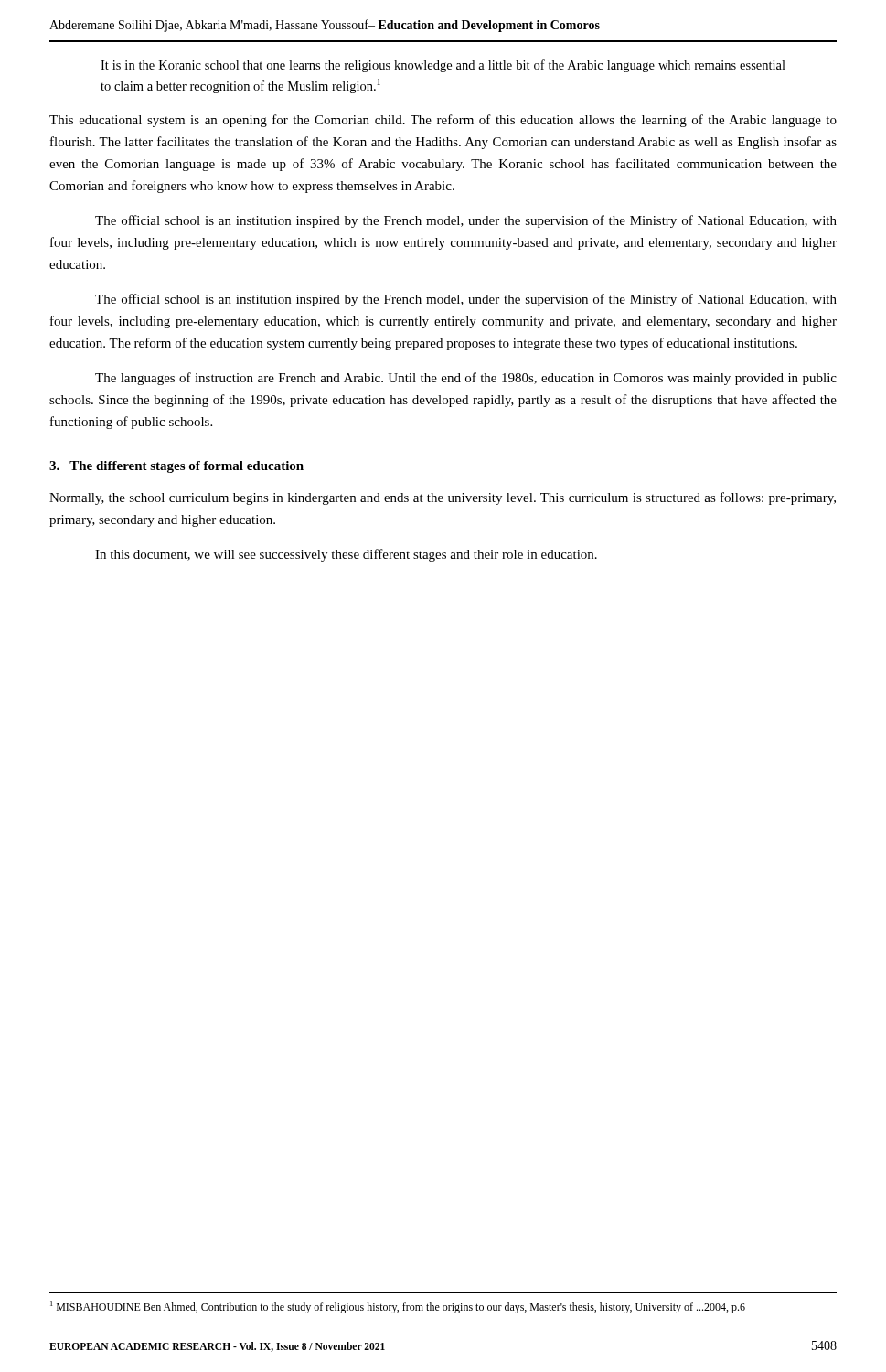Navigate to the passage starting "In this document, we will see"
The width and height of the screenshot is (886, 1372).
(346, 555)
